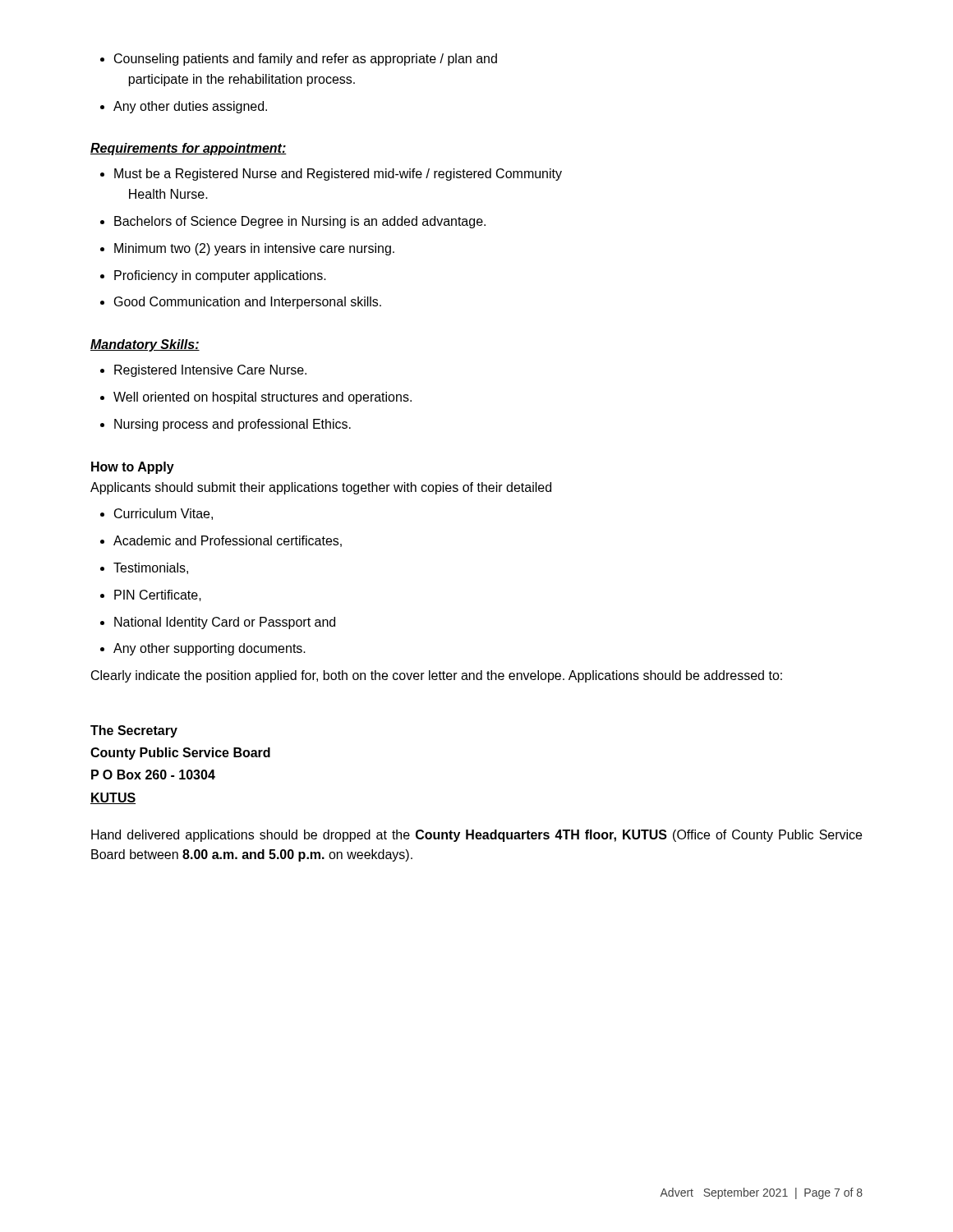Click on the list item that reads "Bachelors of Science Degree in Nursing"
This screenshot has width=953, height=1232.
click(476, 222)
